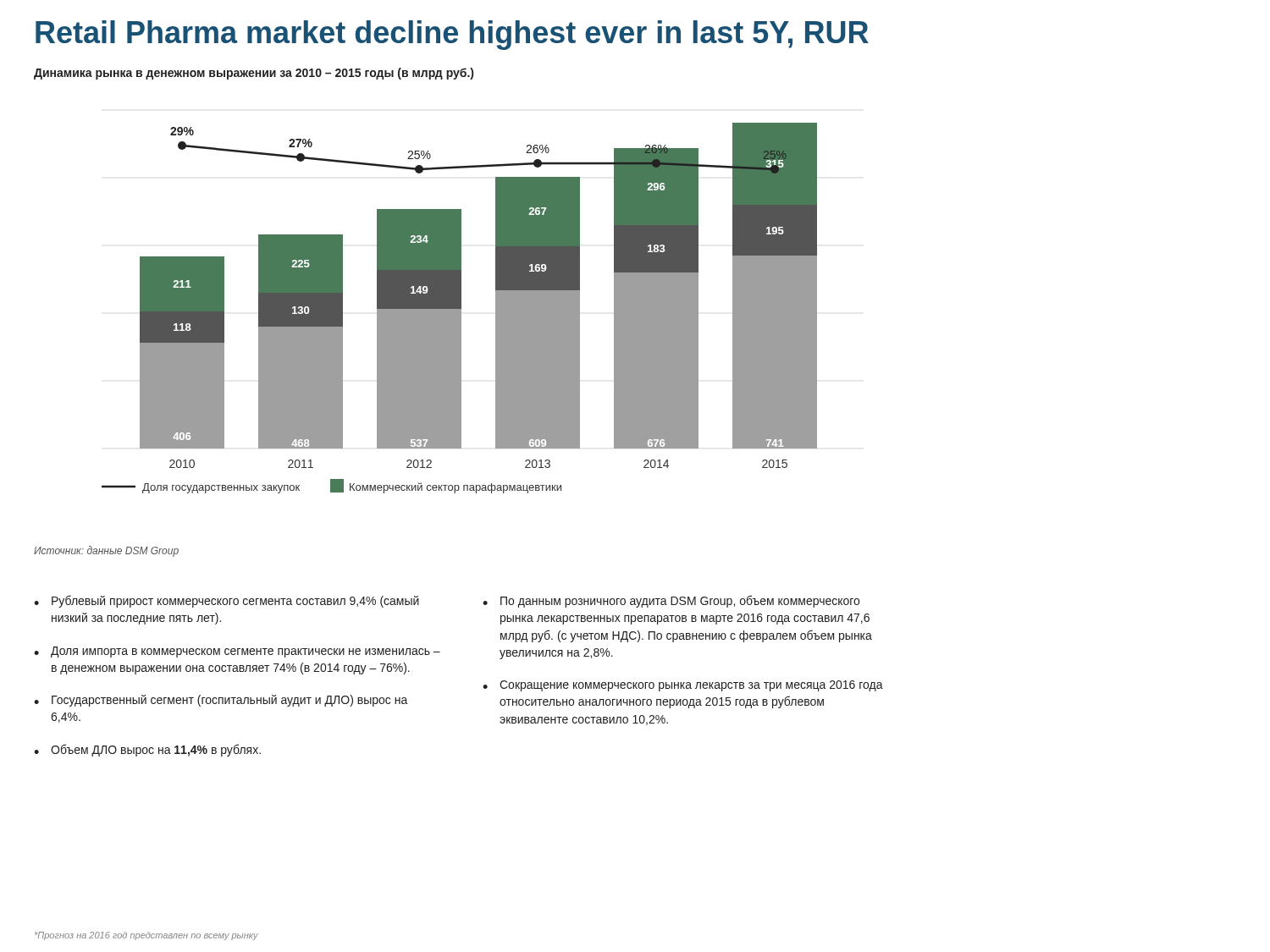Find the stacked bar chart
Viewport: 1270px width, 952px height.
click(466, 292)
